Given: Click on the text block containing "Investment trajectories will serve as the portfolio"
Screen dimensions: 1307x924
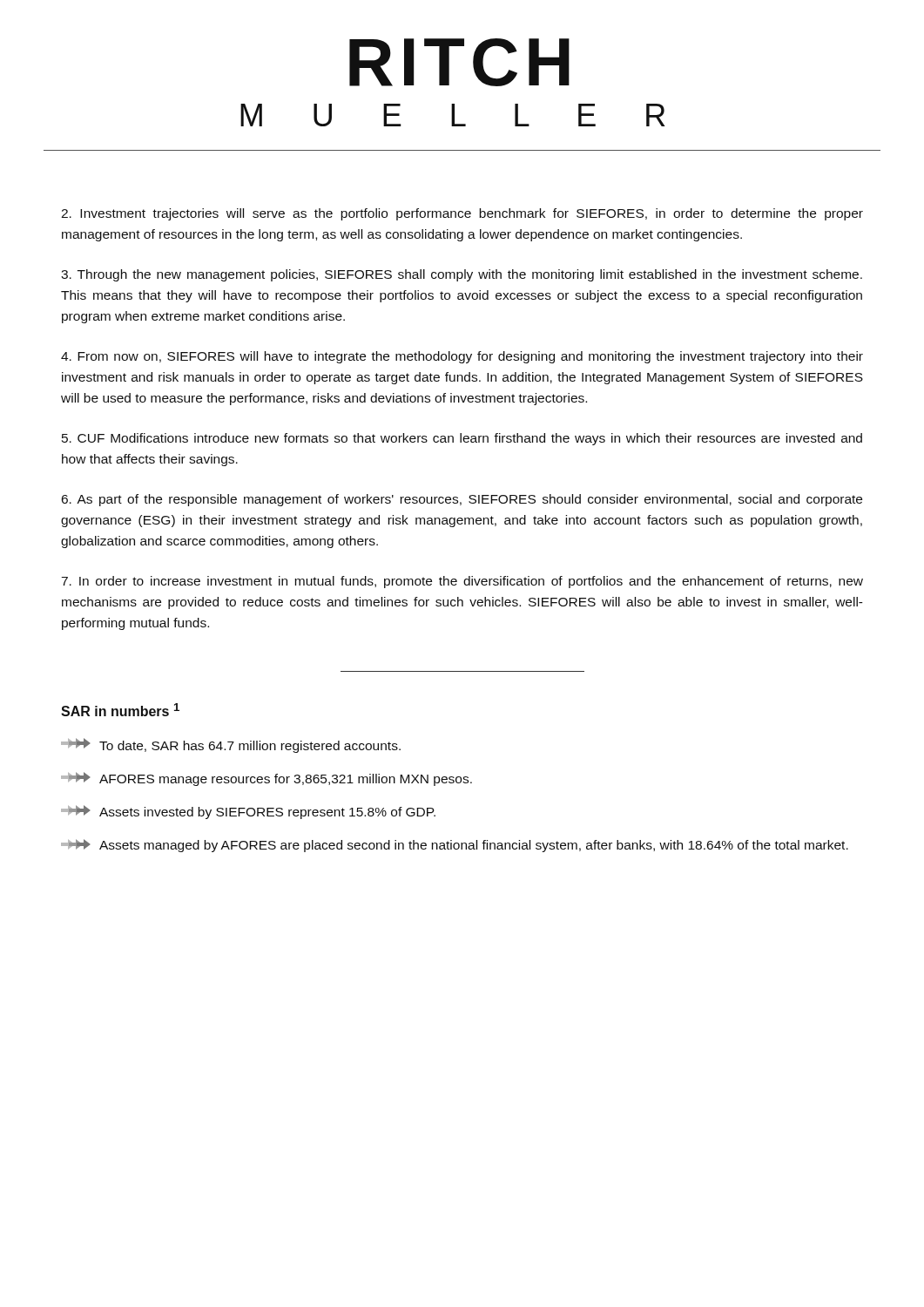Looking at the screenshot, I should 462,223.
